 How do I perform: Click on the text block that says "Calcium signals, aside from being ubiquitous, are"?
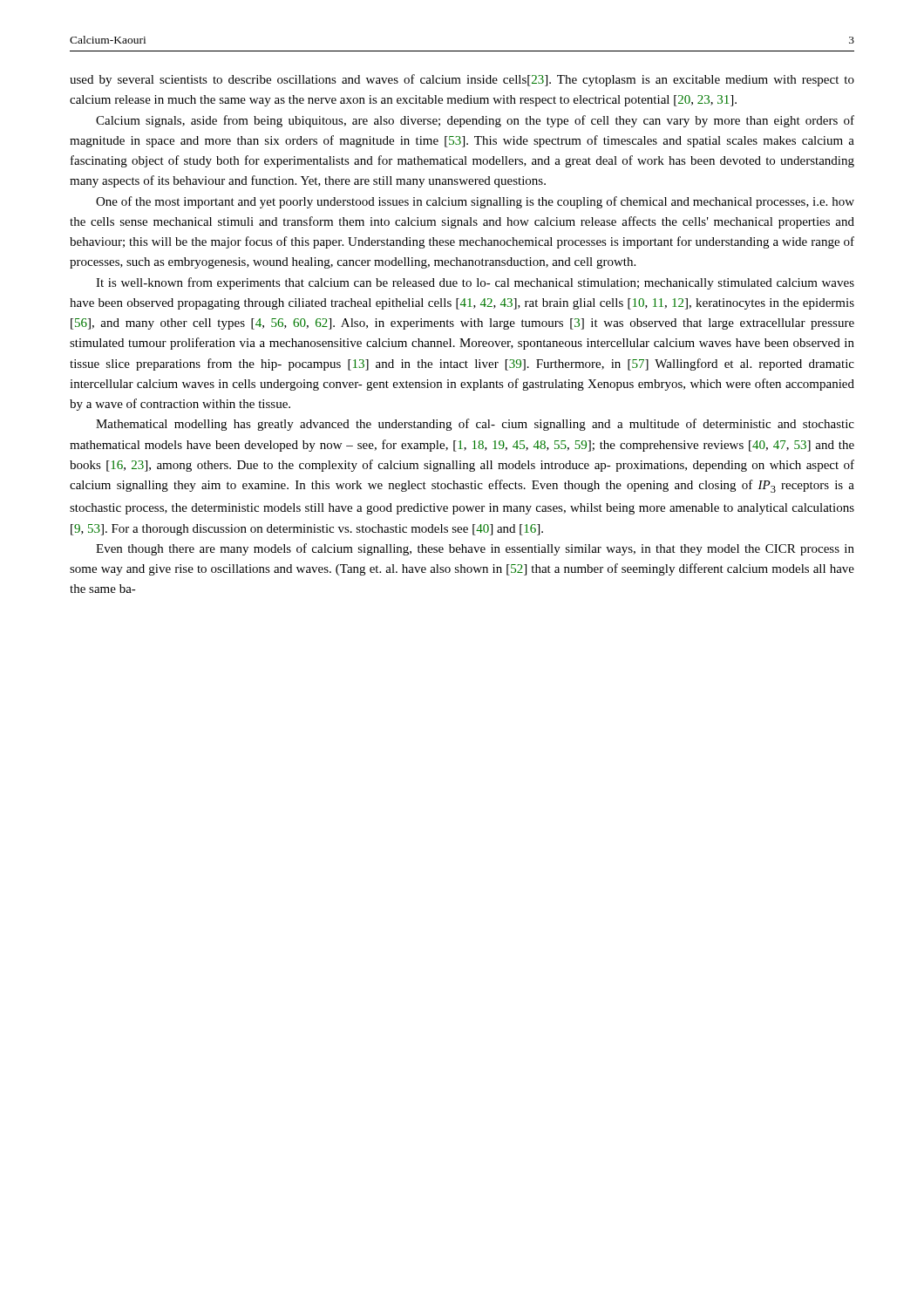point(462,151)
